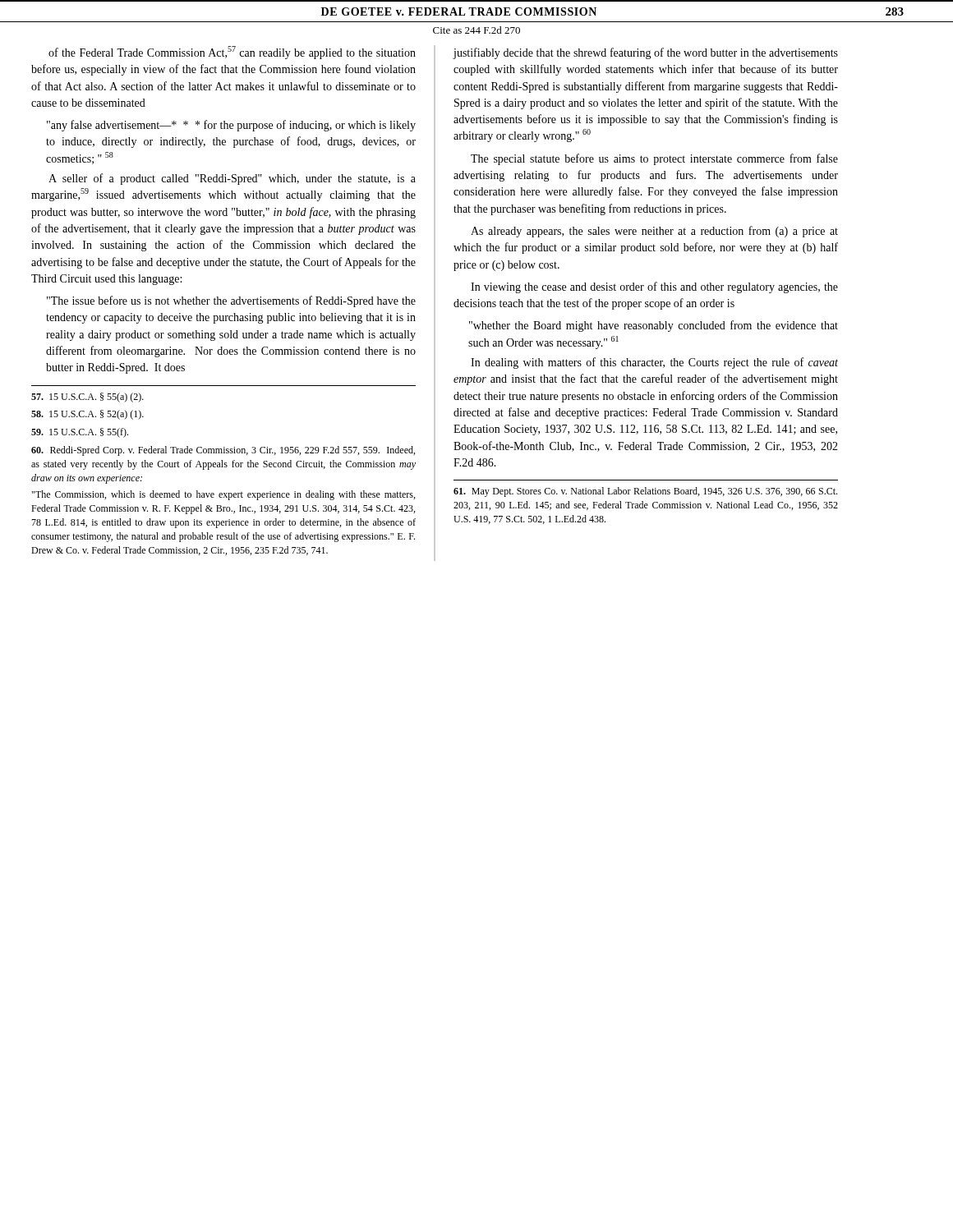Image resolution: width=953 pixels, height=1232 pixels.
Task: Navigate to the text block starting "Reddi-Spred Corp. v."
Action: (223, 501)
